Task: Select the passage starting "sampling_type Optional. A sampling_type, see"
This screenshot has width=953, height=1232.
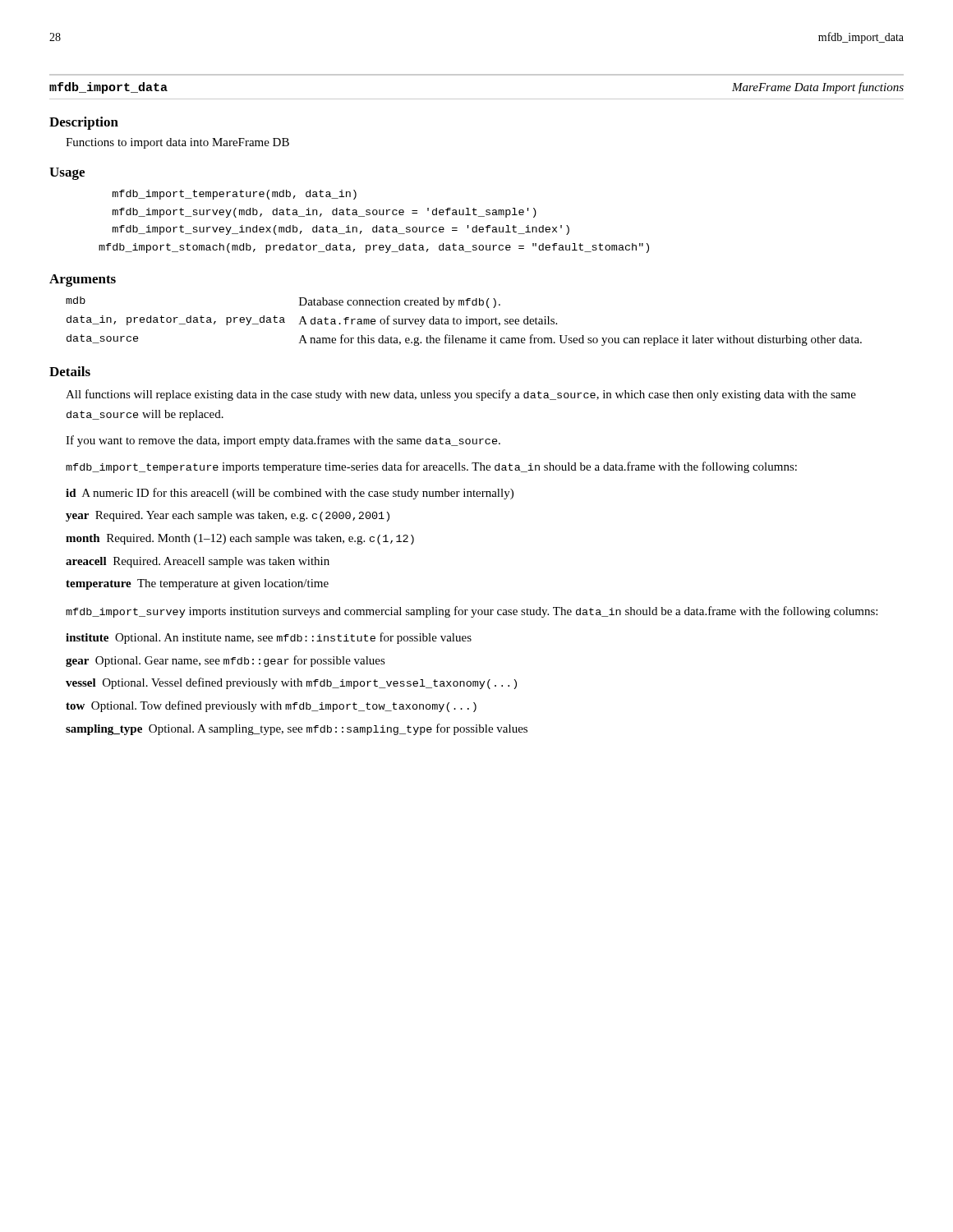Action: click(x=297, y=729)
